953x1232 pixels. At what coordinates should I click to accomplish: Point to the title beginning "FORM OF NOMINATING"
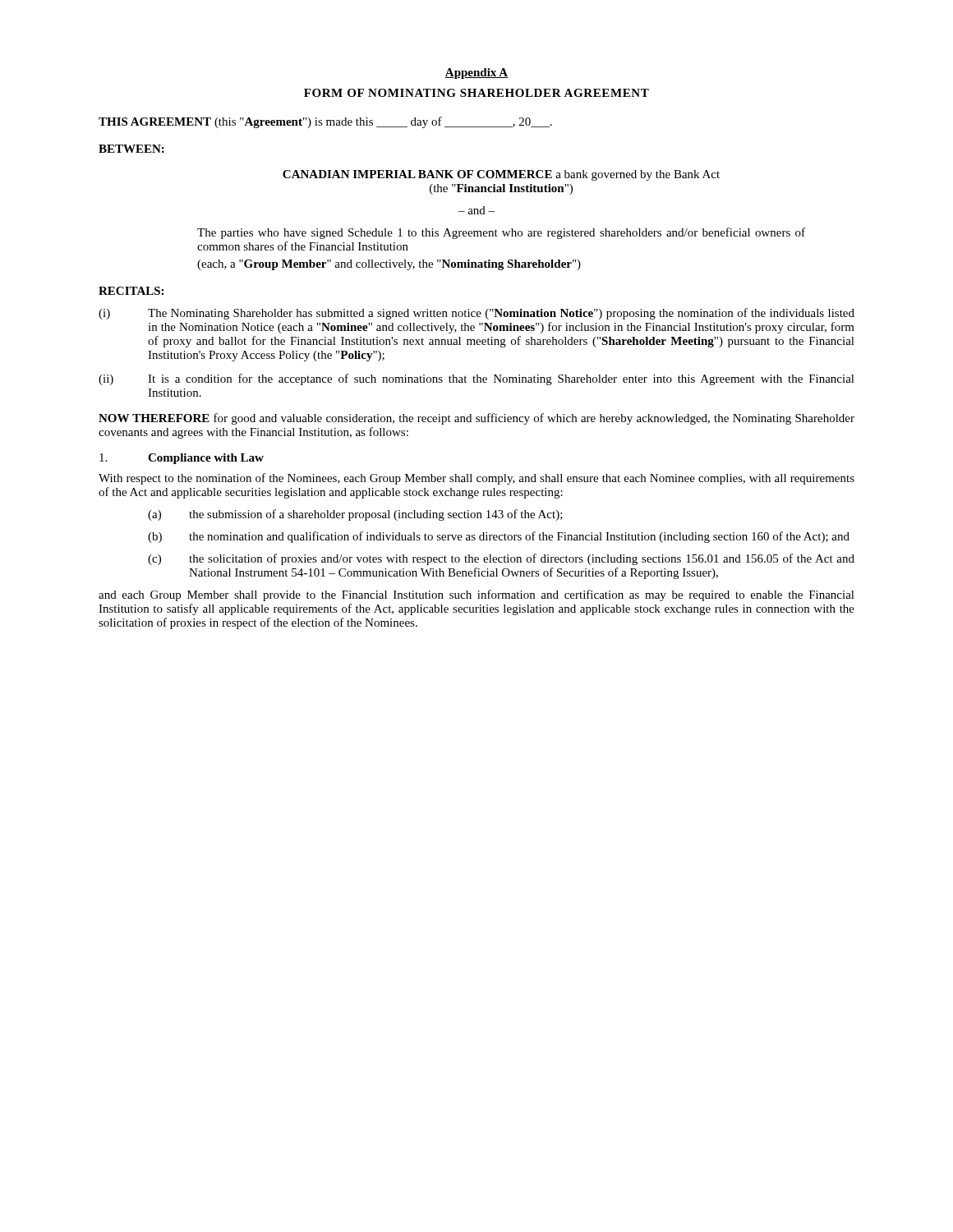click(x=476, y=93)
